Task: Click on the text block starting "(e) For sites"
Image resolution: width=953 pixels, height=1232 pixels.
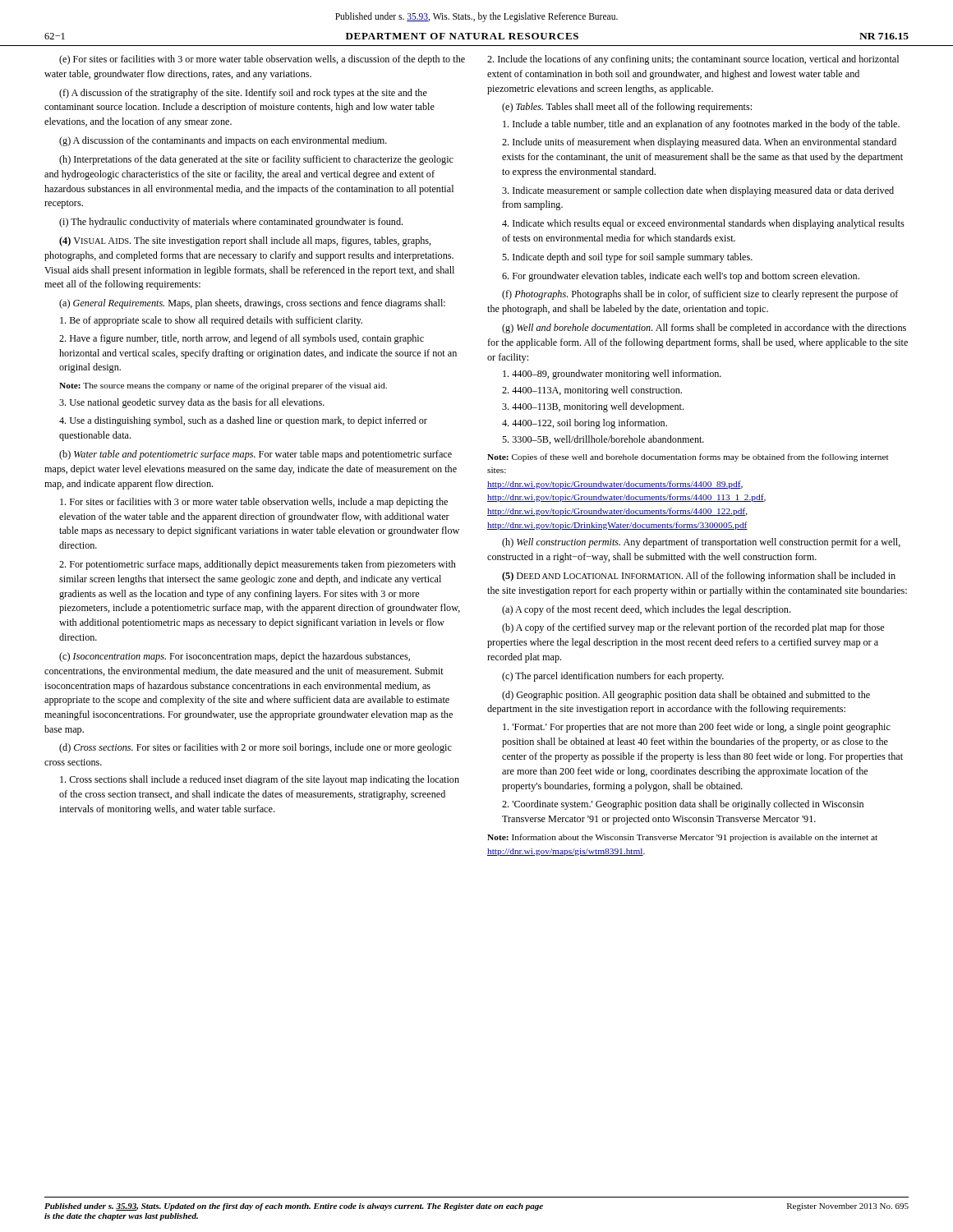Action: (x=262, y=60)
